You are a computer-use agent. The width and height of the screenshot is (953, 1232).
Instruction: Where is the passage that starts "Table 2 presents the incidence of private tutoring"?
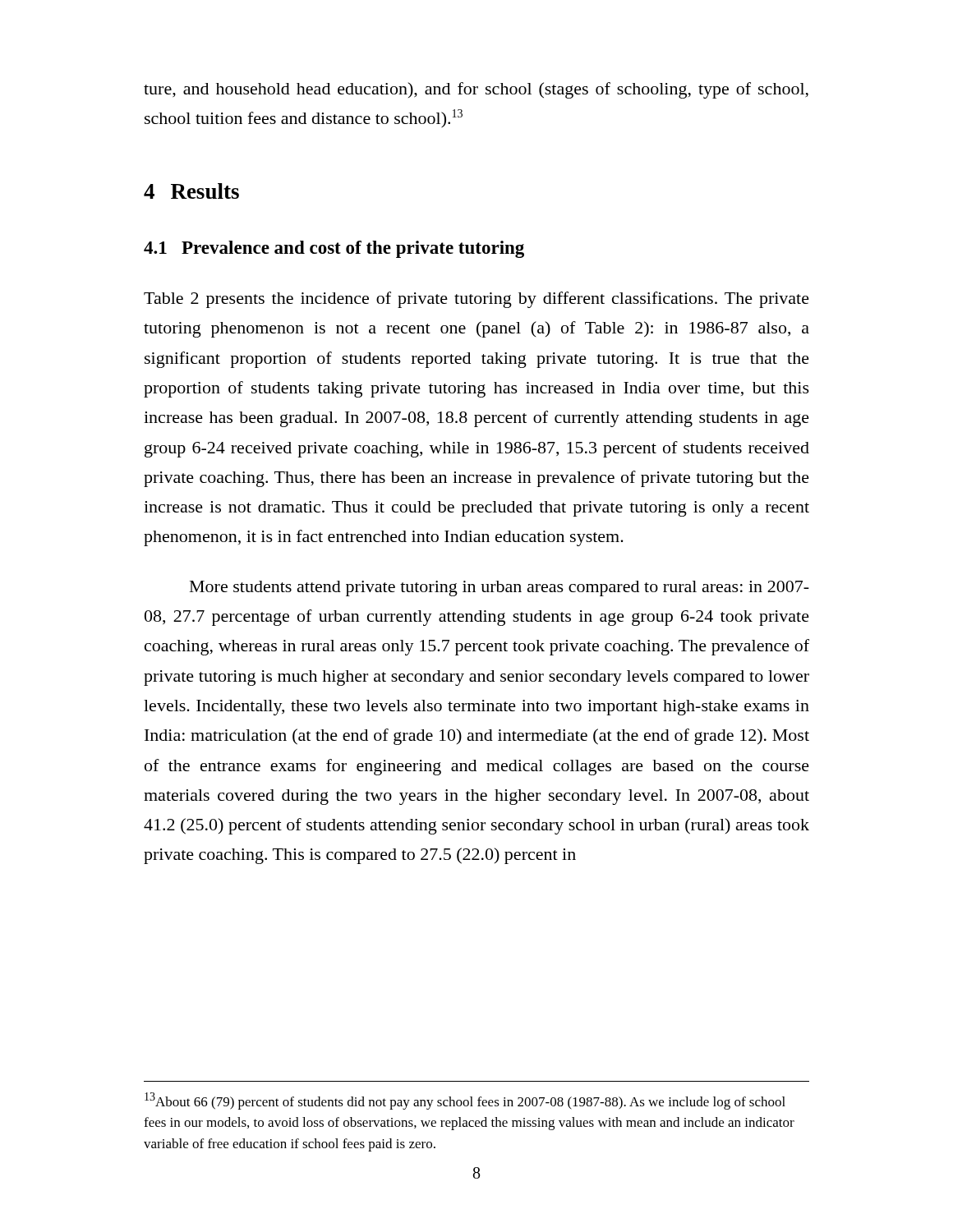tap(476, 418)
